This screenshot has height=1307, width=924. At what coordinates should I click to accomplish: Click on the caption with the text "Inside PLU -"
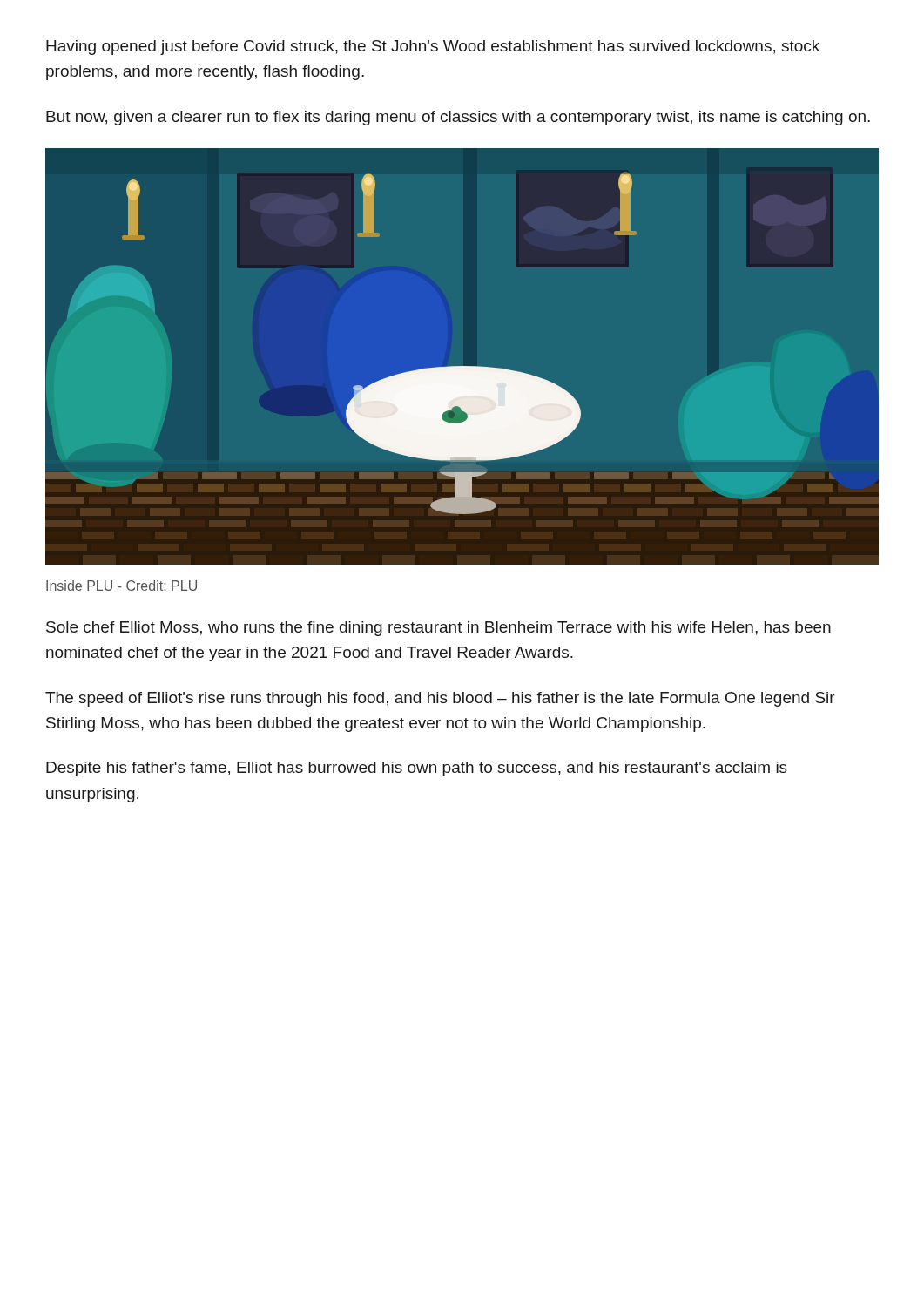click(122, 586)
